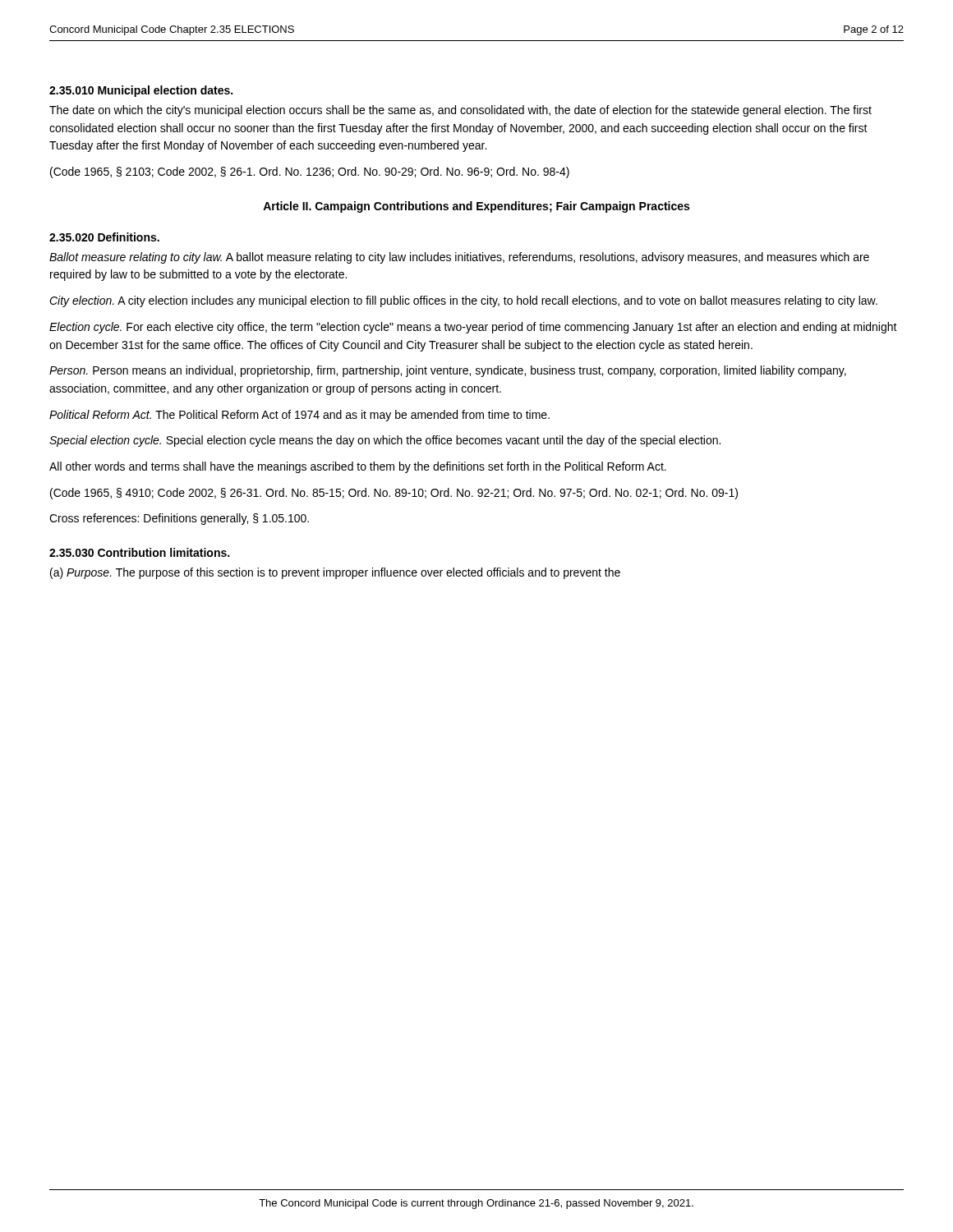Select the text block starting "Article II. Campaign Contributions and Expenditures;"
This screenshot has width=953, height=1232.
click(476, 206)
